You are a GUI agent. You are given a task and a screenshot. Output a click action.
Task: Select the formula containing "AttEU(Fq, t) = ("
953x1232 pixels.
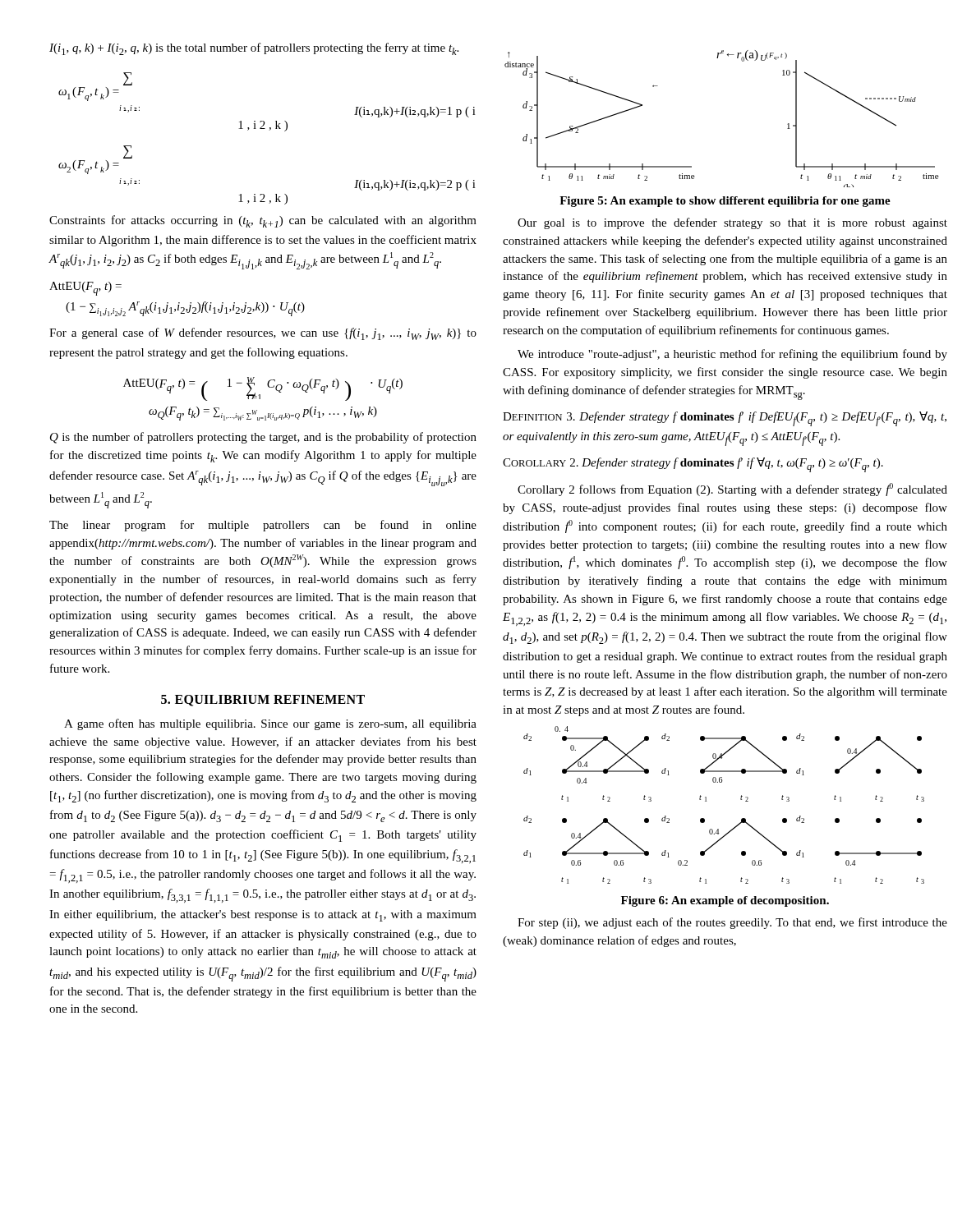(x=263, y=395)
